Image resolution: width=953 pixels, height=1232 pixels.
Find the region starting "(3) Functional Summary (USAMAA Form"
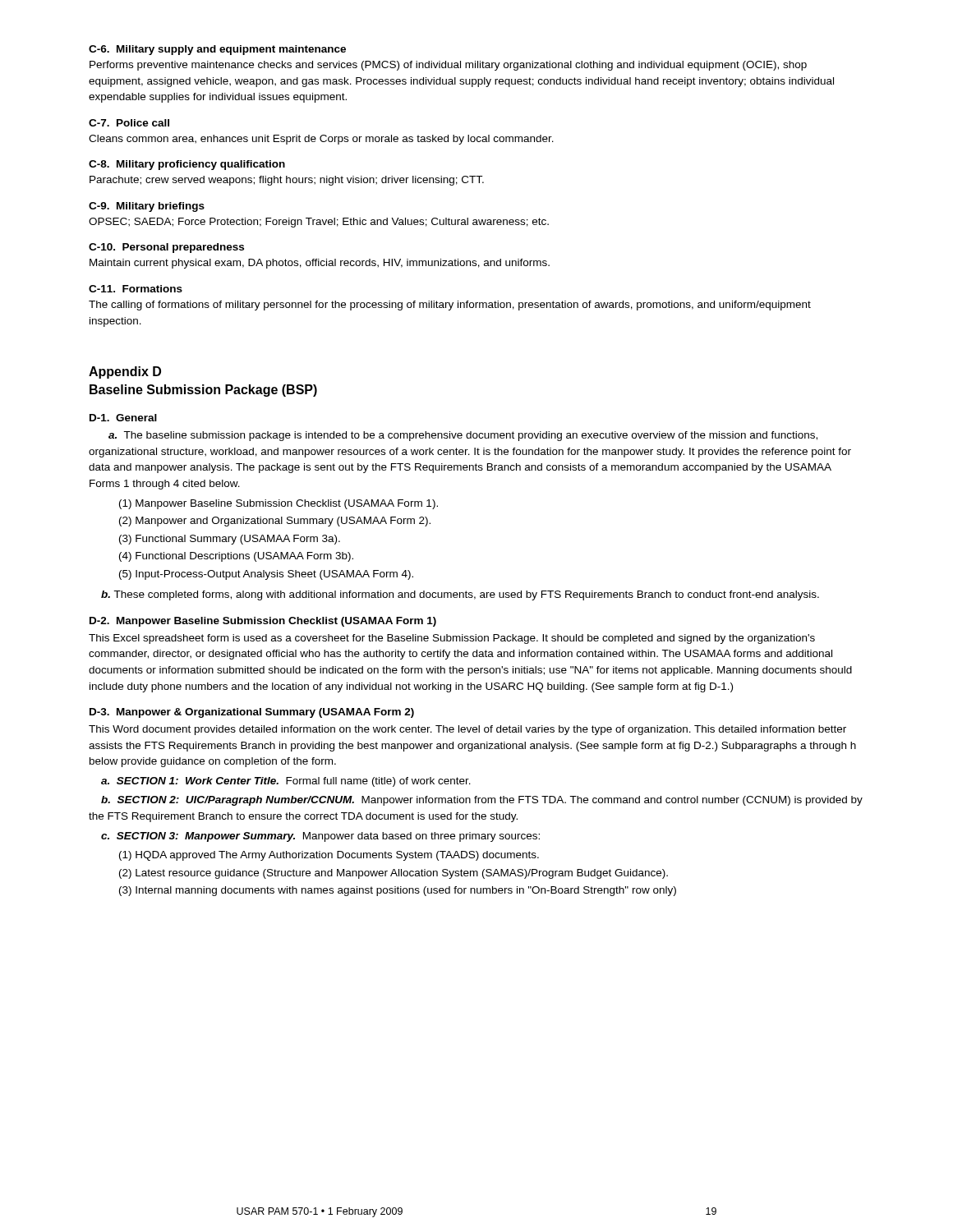click(x=230, y=538)
